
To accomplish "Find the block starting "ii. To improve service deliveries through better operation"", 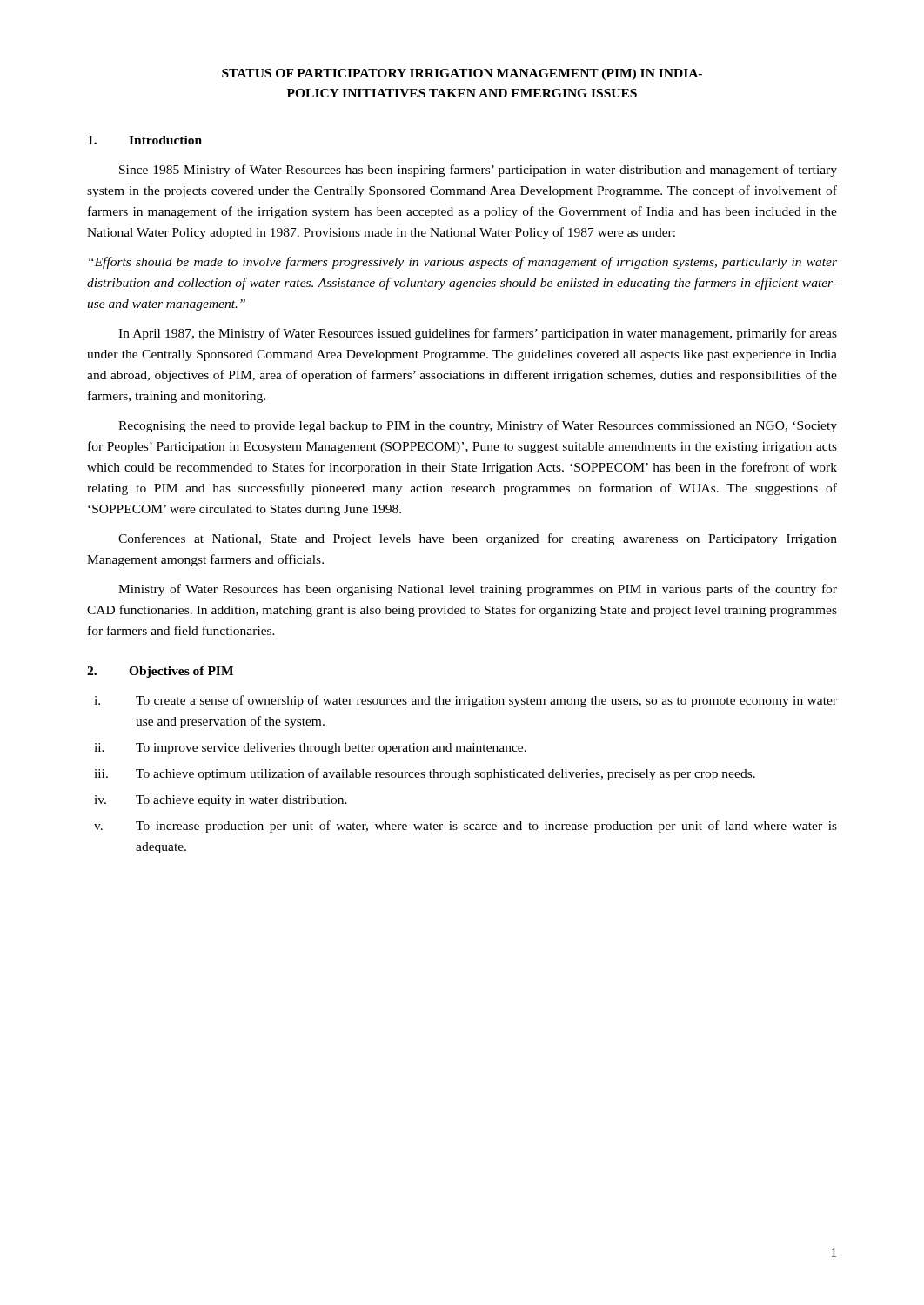I will (462, 747).
